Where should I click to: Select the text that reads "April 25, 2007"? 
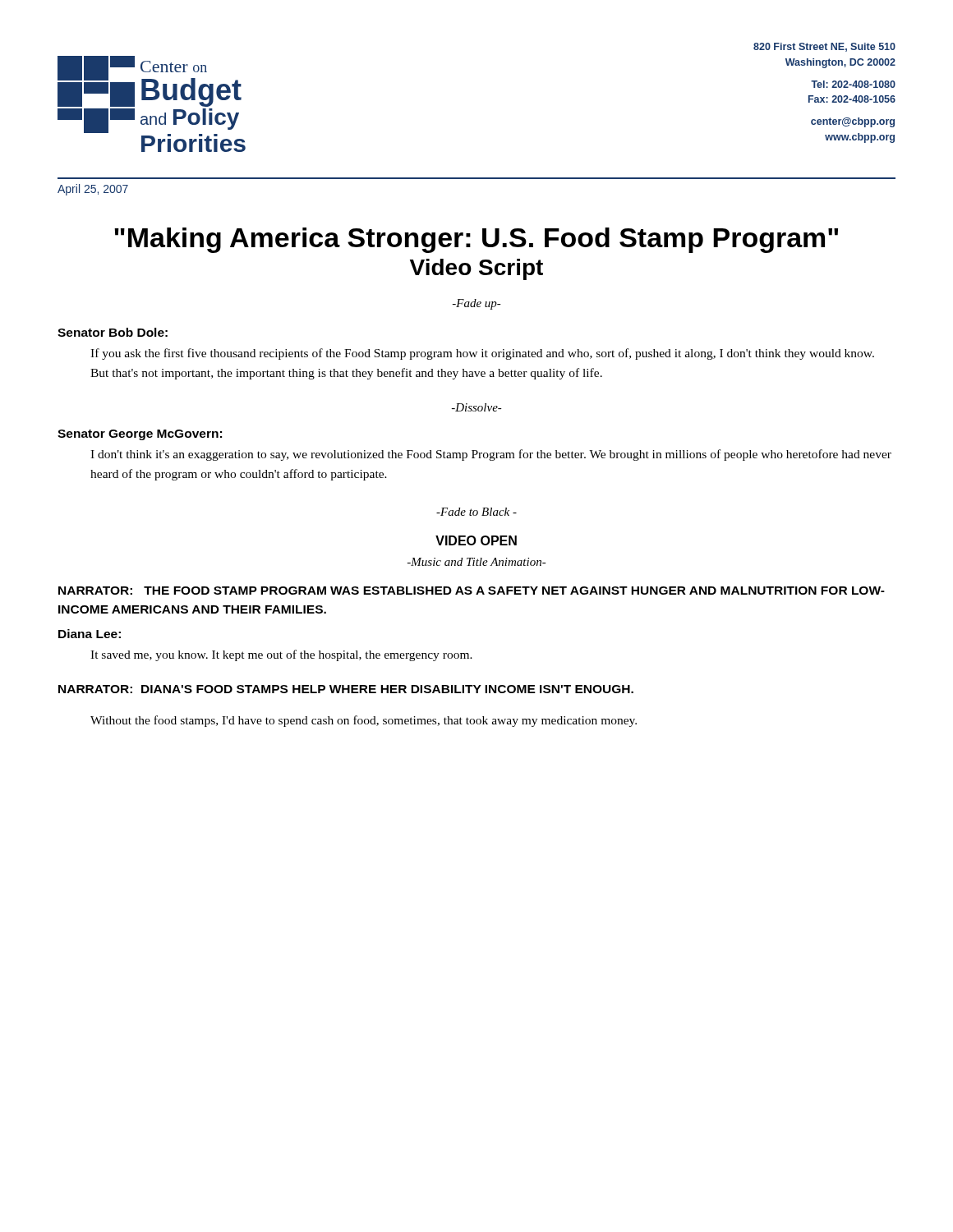click(93, 189)
